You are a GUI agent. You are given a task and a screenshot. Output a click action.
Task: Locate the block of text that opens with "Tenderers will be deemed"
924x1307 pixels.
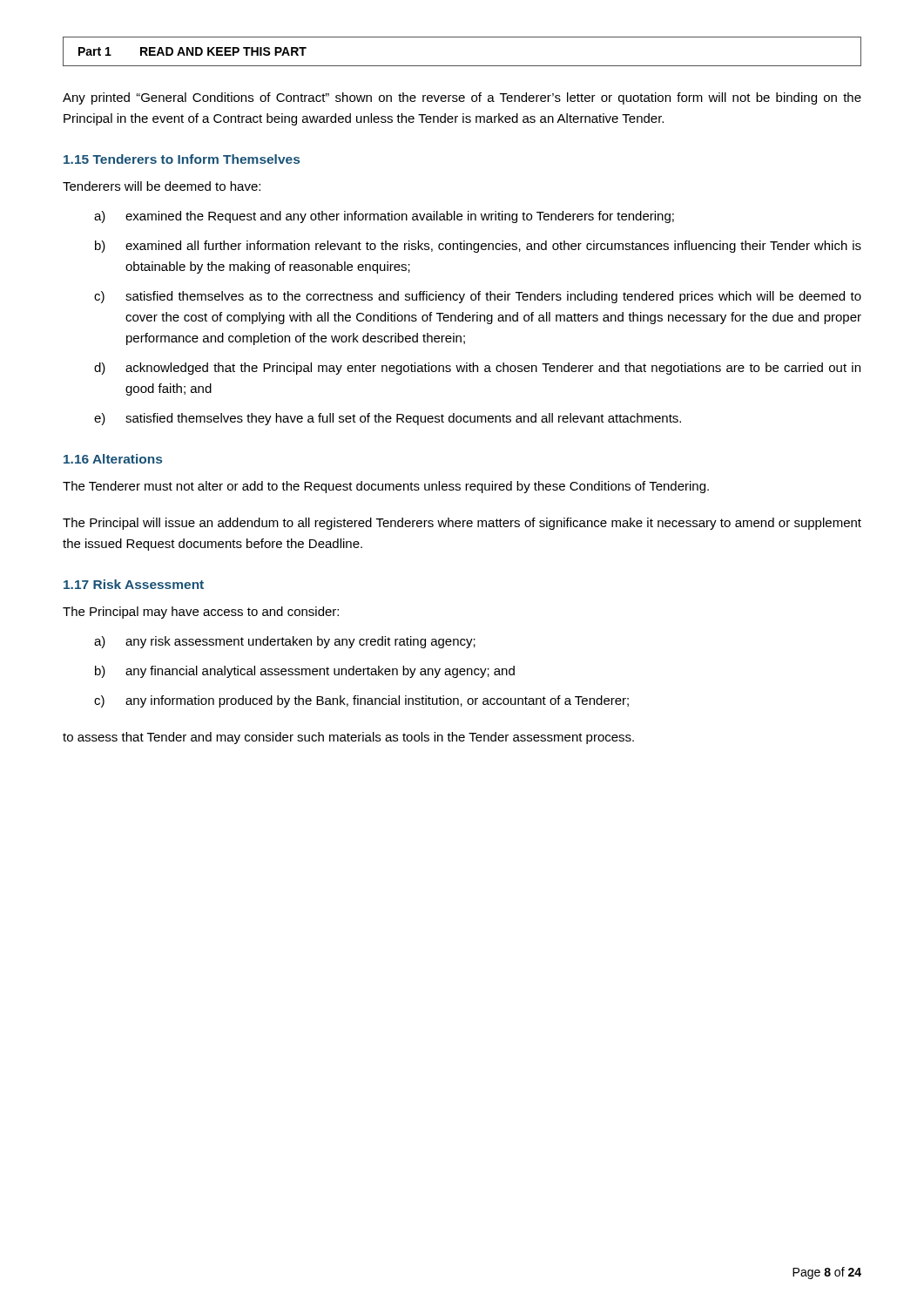162,186
